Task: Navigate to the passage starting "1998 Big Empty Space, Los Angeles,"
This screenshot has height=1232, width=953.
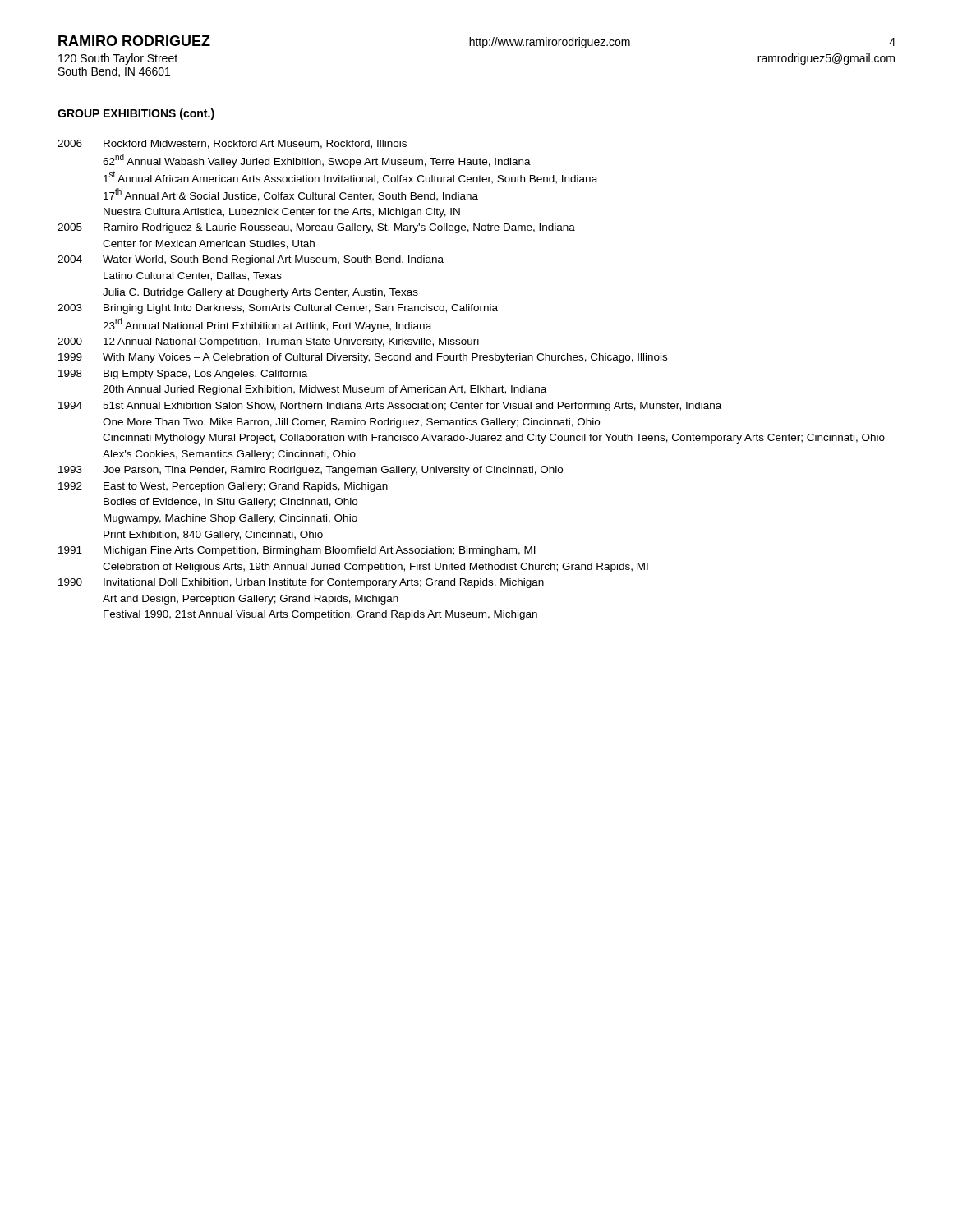Action: tap(476, 381)
